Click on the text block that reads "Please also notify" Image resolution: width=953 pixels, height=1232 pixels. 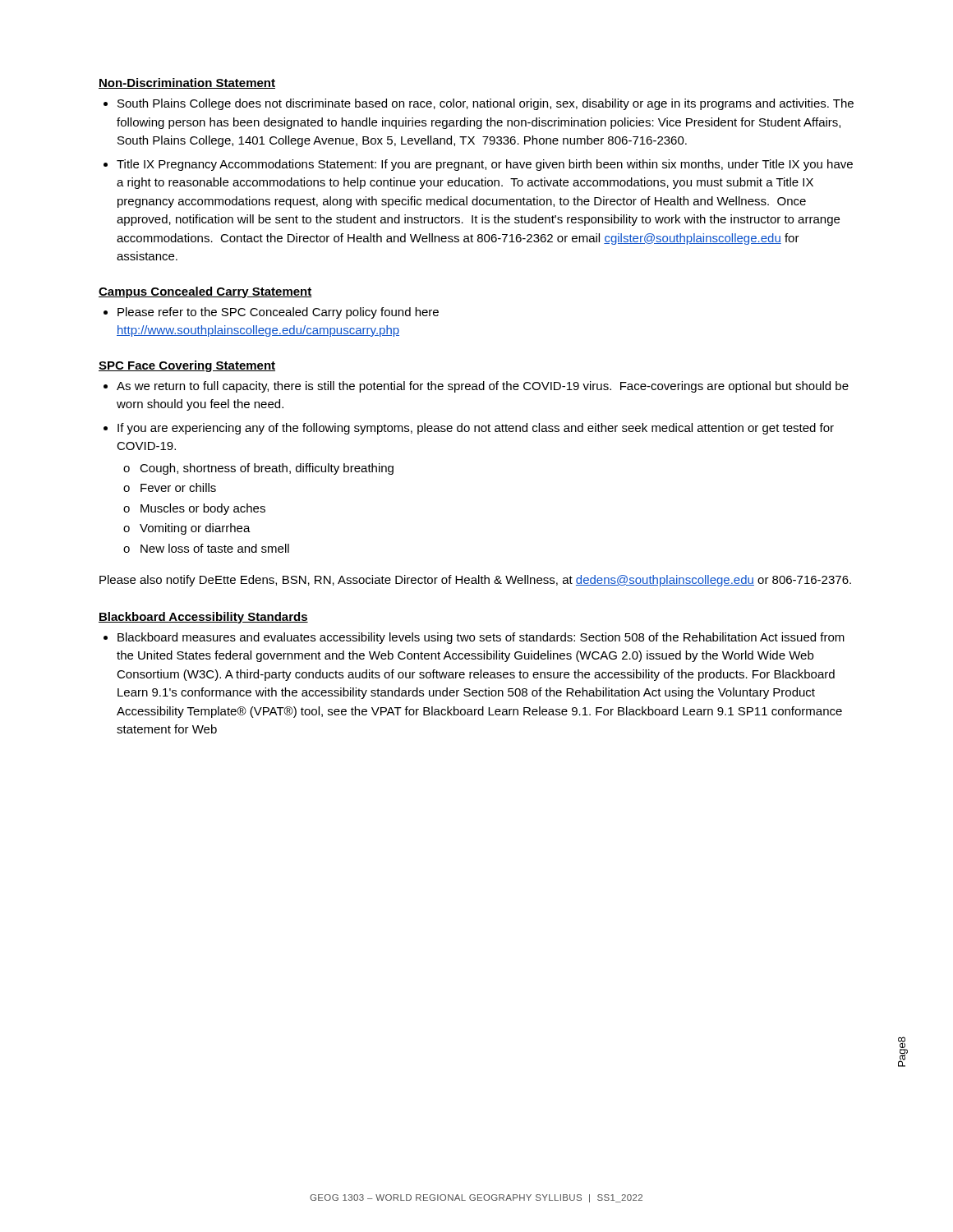475,579
